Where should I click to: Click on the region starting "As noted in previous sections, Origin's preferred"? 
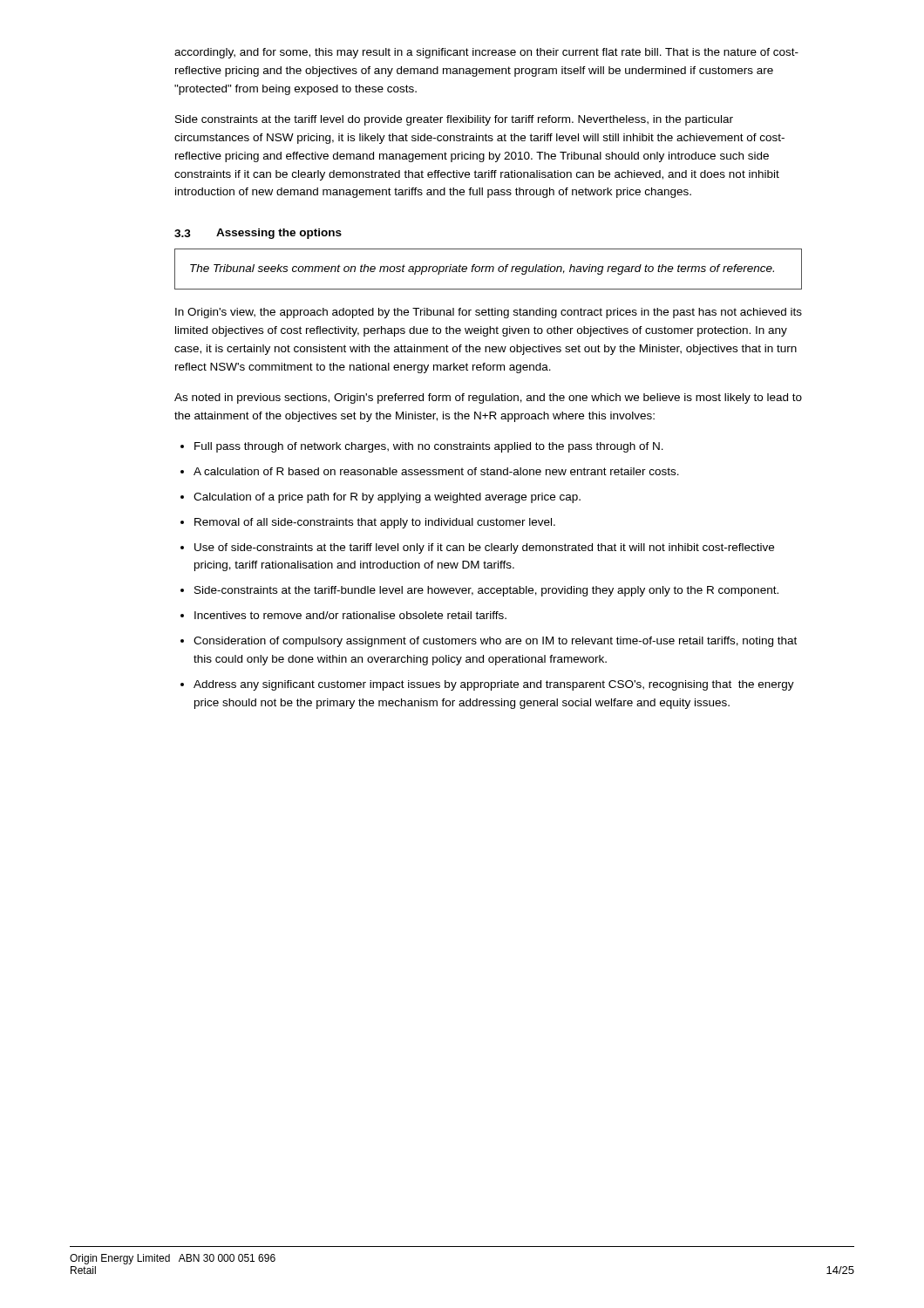pos(488,406)
